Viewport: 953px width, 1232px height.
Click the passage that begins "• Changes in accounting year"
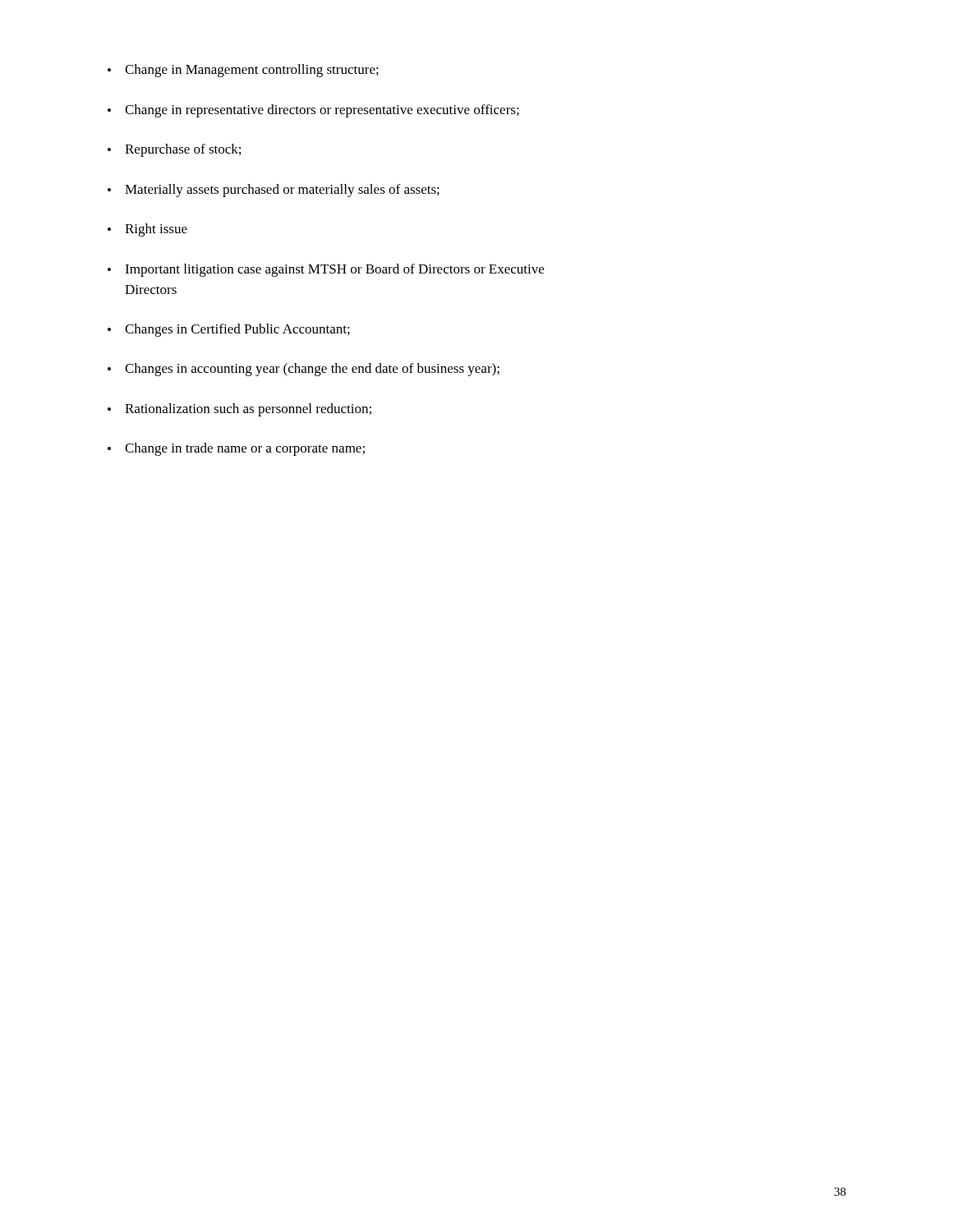pyautogui.click(x=304, y=369)
